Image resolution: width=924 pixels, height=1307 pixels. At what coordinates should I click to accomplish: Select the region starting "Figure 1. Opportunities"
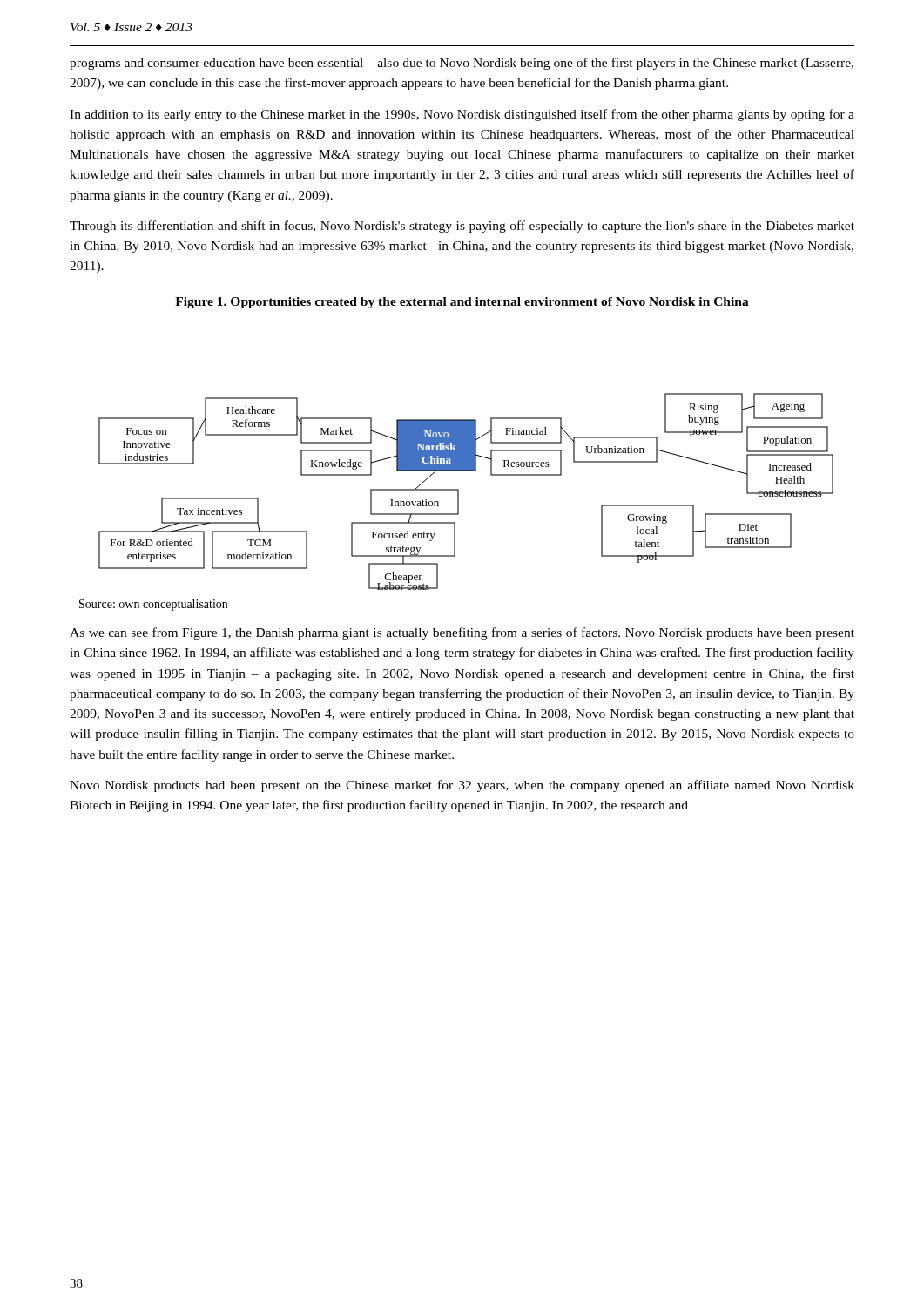[462, 301]
